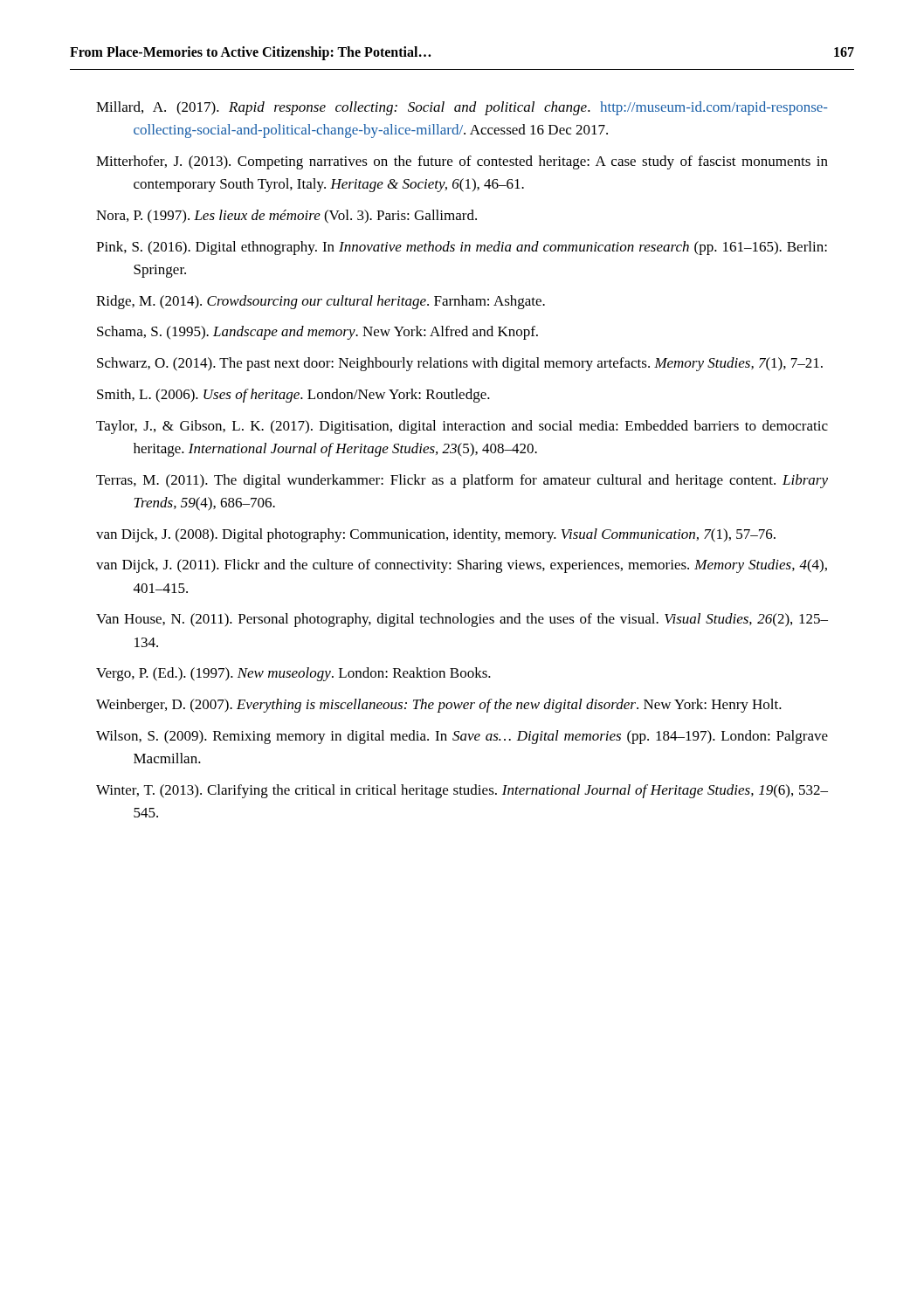Select the text block starting "Millard, A. (2017)."

[x=462, y=118]
